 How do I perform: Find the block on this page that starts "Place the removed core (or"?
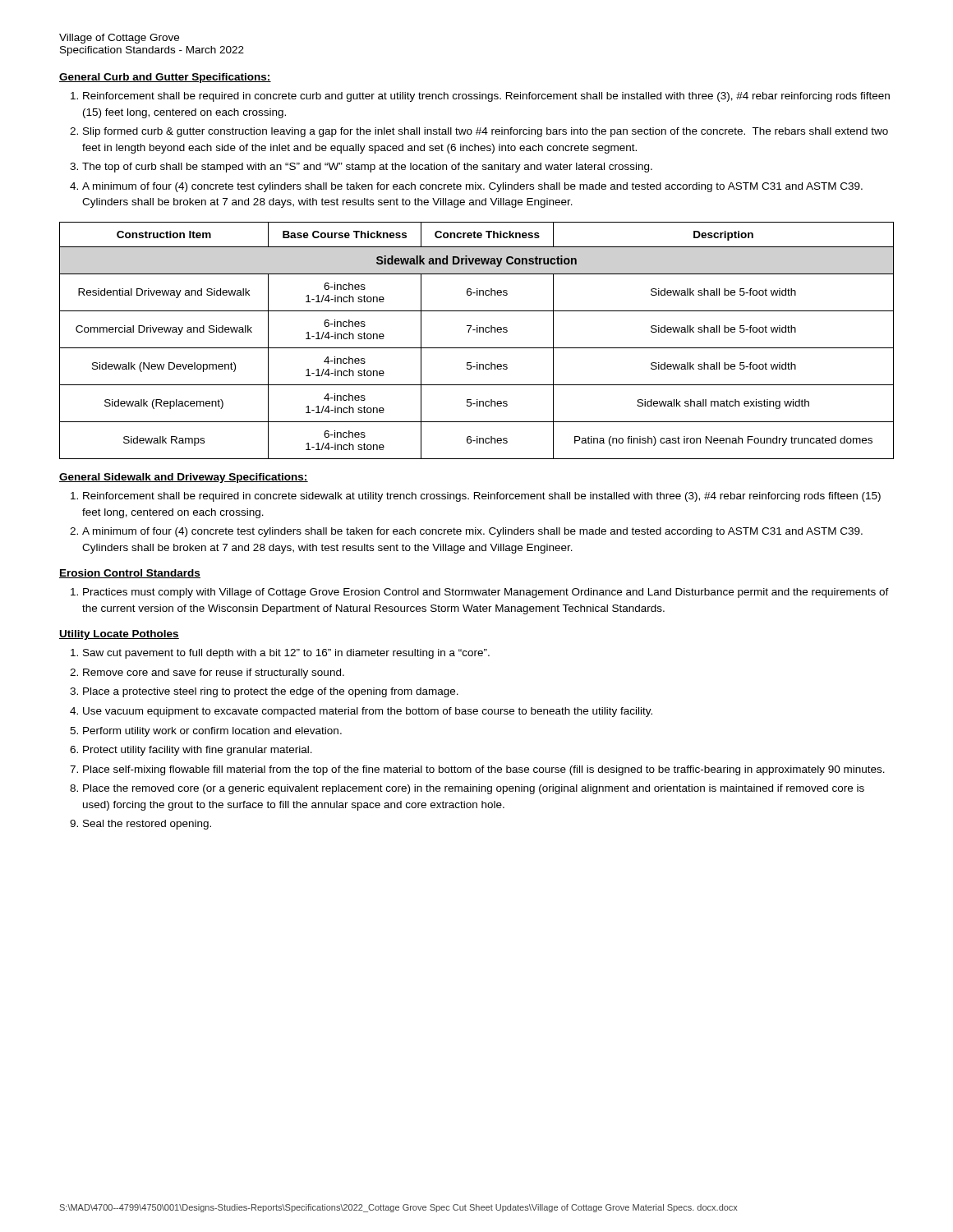pyautogui.click(x=473, y=796)
